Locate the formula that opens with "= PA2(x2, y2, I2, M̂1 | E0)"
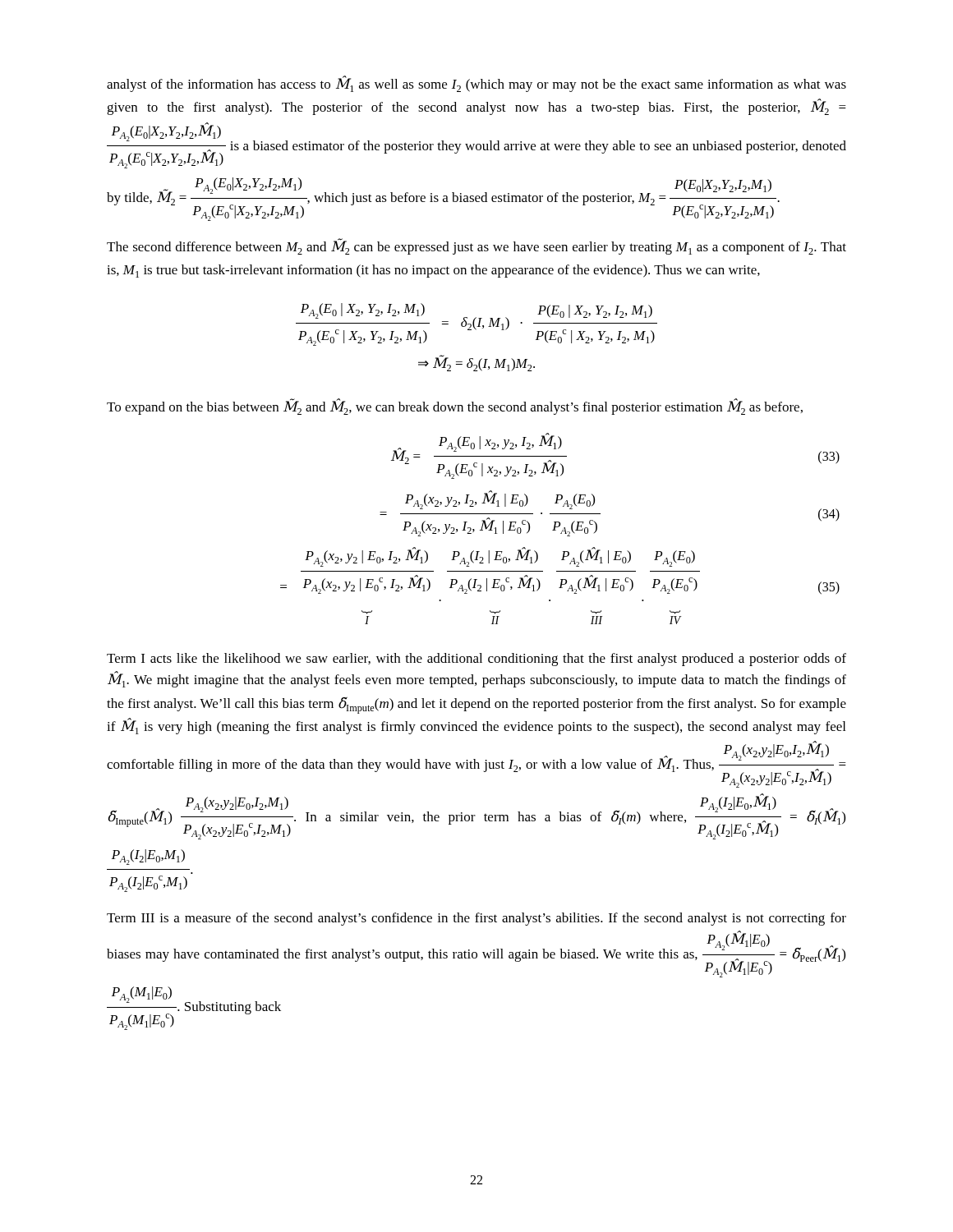This screenshot has width=953, height=1232. (x=476, y=514)
